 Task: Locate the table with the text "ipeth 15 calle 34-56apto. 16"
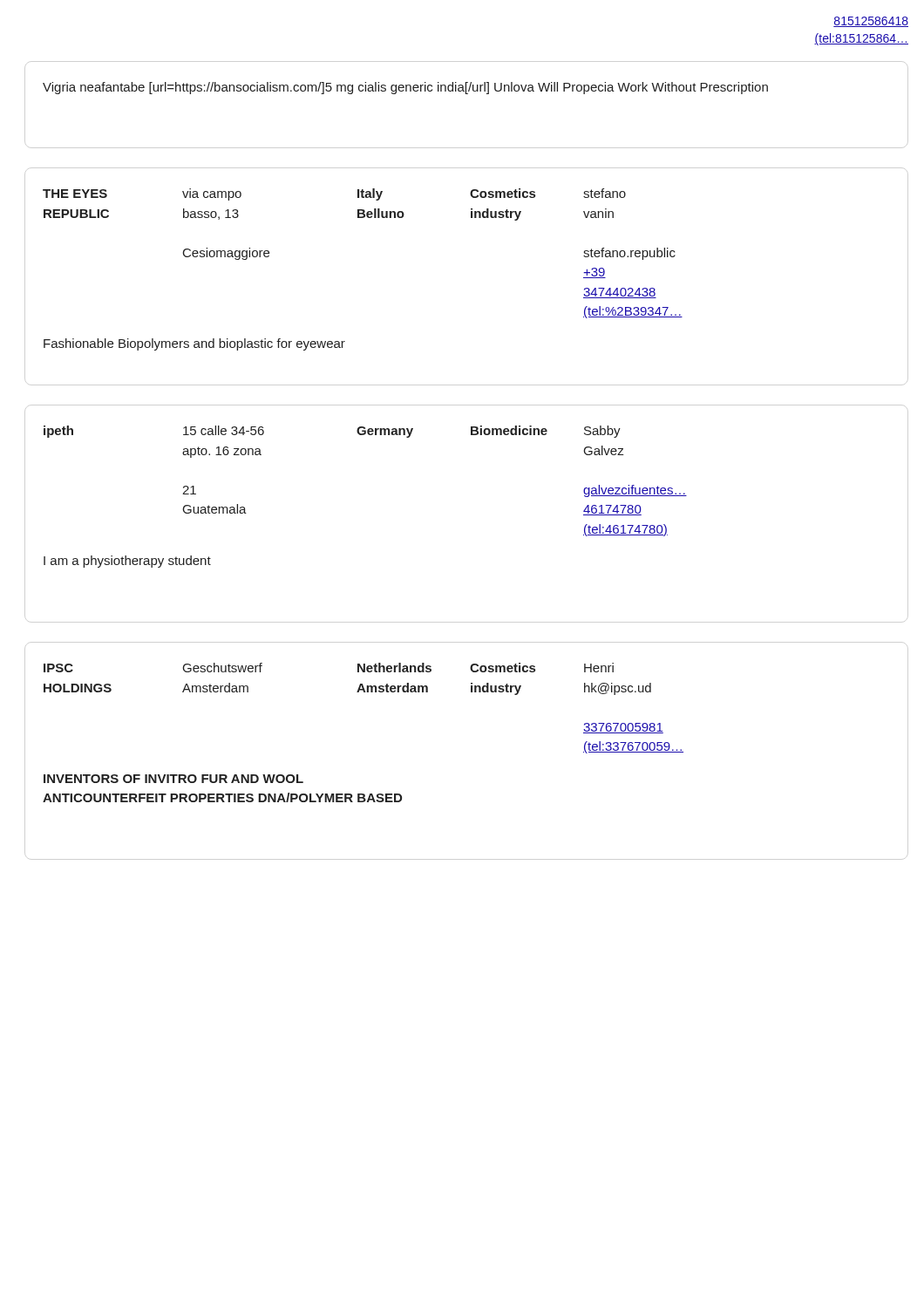point(466,480)
